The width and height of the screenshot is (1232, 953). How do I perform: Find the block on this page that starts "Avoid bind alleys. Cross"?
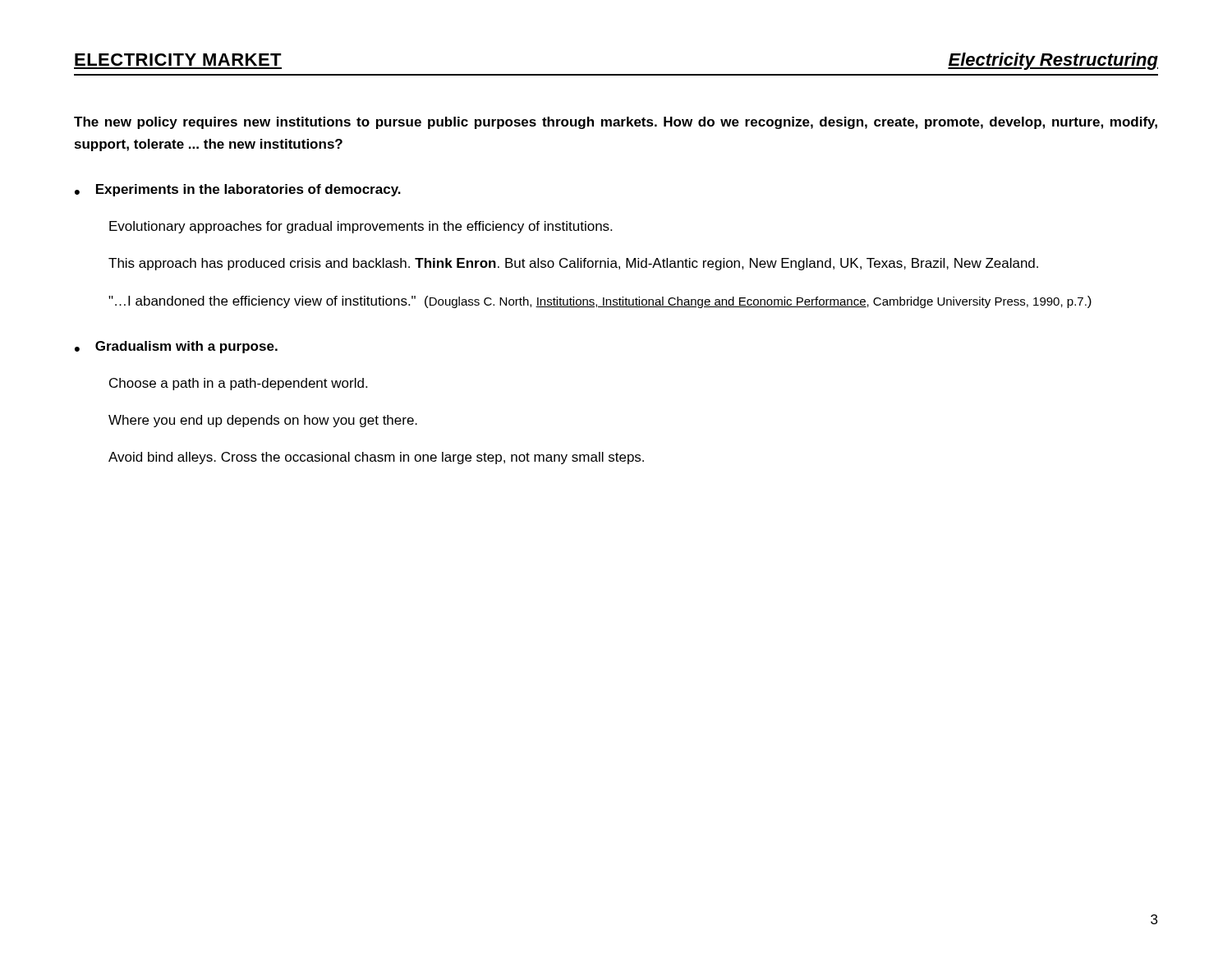(377, 457)
